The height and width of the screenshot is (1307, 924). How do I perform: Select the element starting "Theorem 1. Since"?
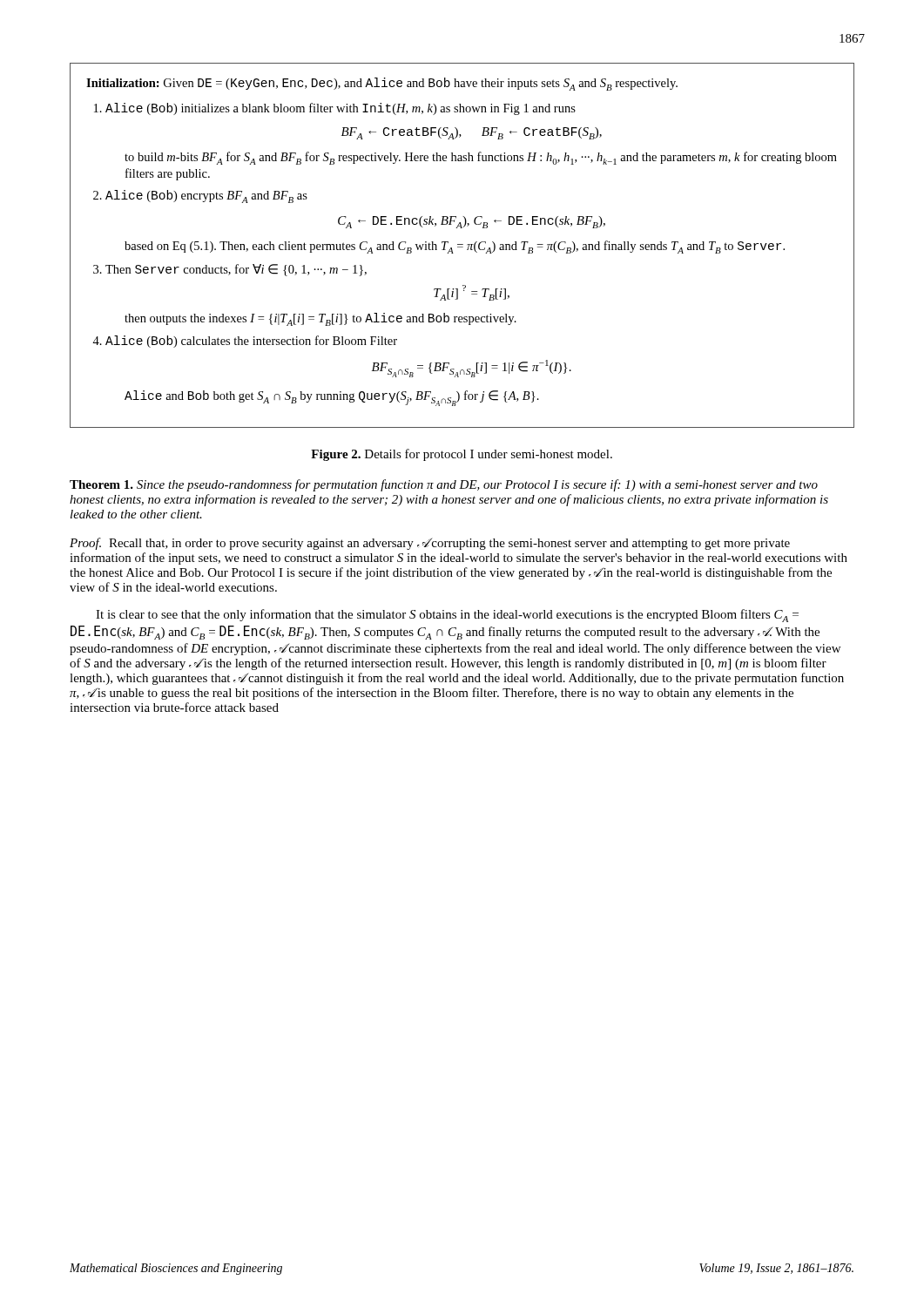449,499
